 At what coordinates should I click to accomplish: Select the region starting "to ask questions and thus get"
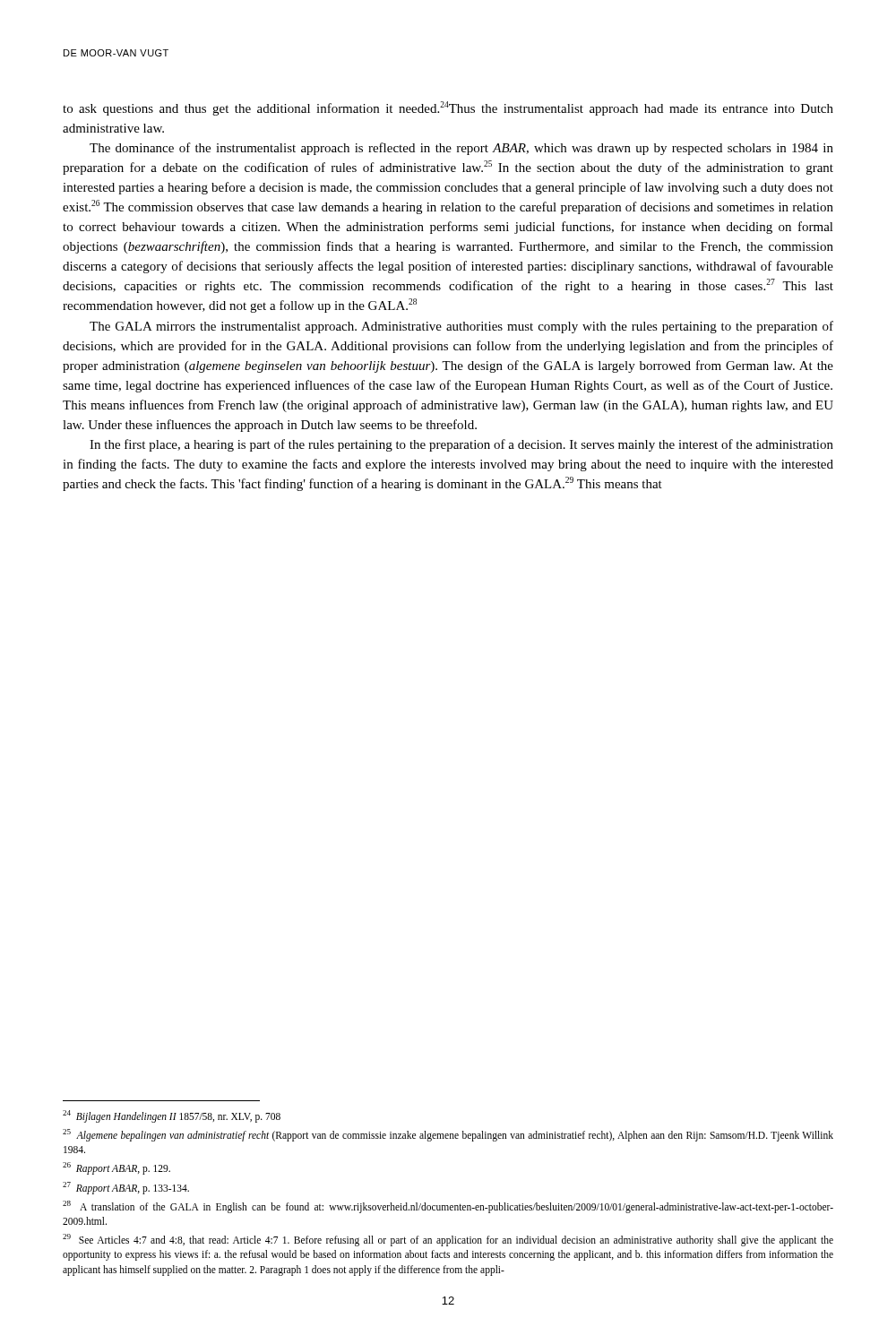click(x=448, y=296)
